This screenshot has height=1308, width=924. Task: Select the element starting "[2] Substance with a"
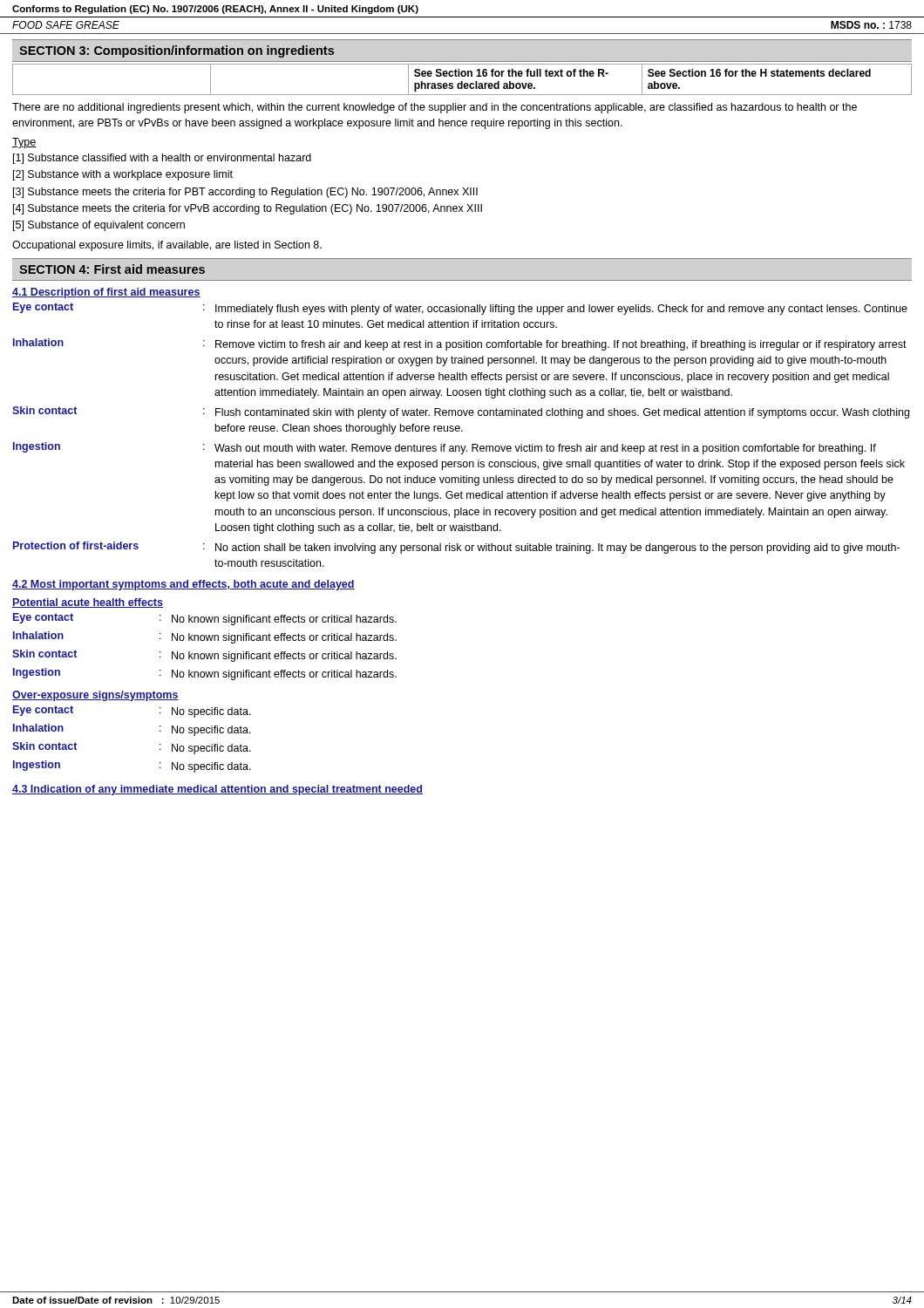pyautogui.click(x=122, y=175)
